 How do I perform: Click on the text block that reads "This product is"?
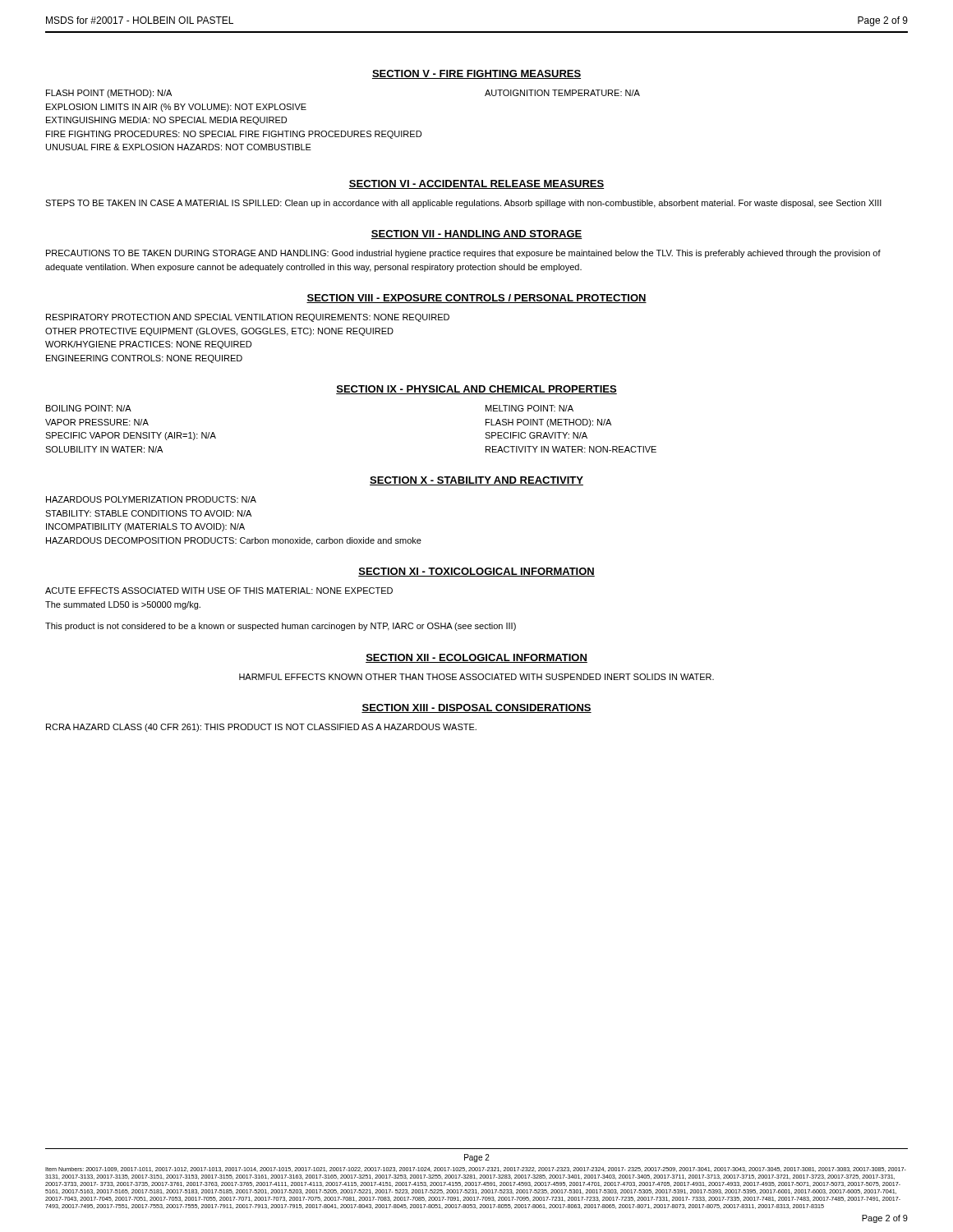[281, 626]
